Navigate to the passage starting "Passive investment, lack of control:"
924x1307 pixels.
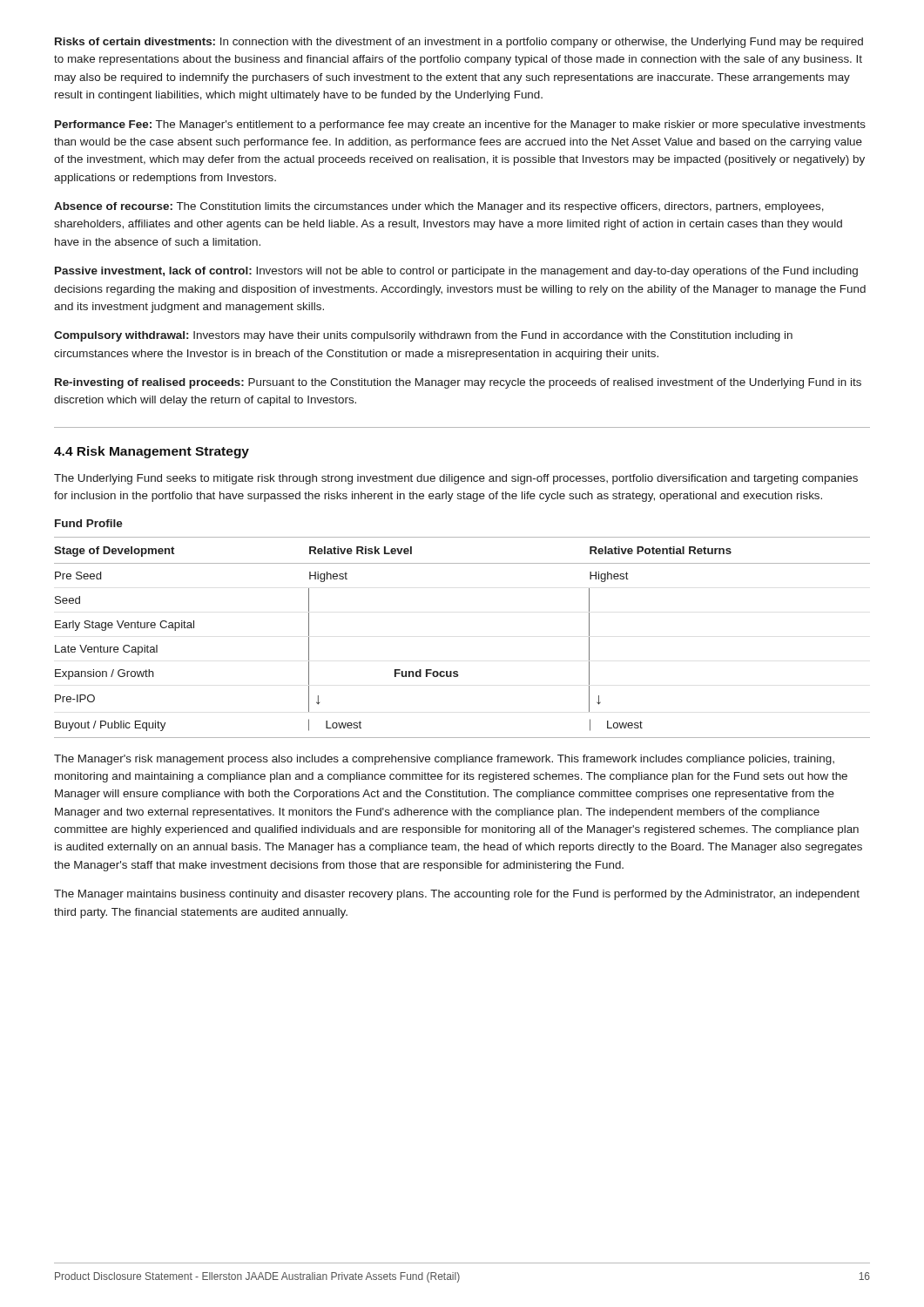[460, 288]
